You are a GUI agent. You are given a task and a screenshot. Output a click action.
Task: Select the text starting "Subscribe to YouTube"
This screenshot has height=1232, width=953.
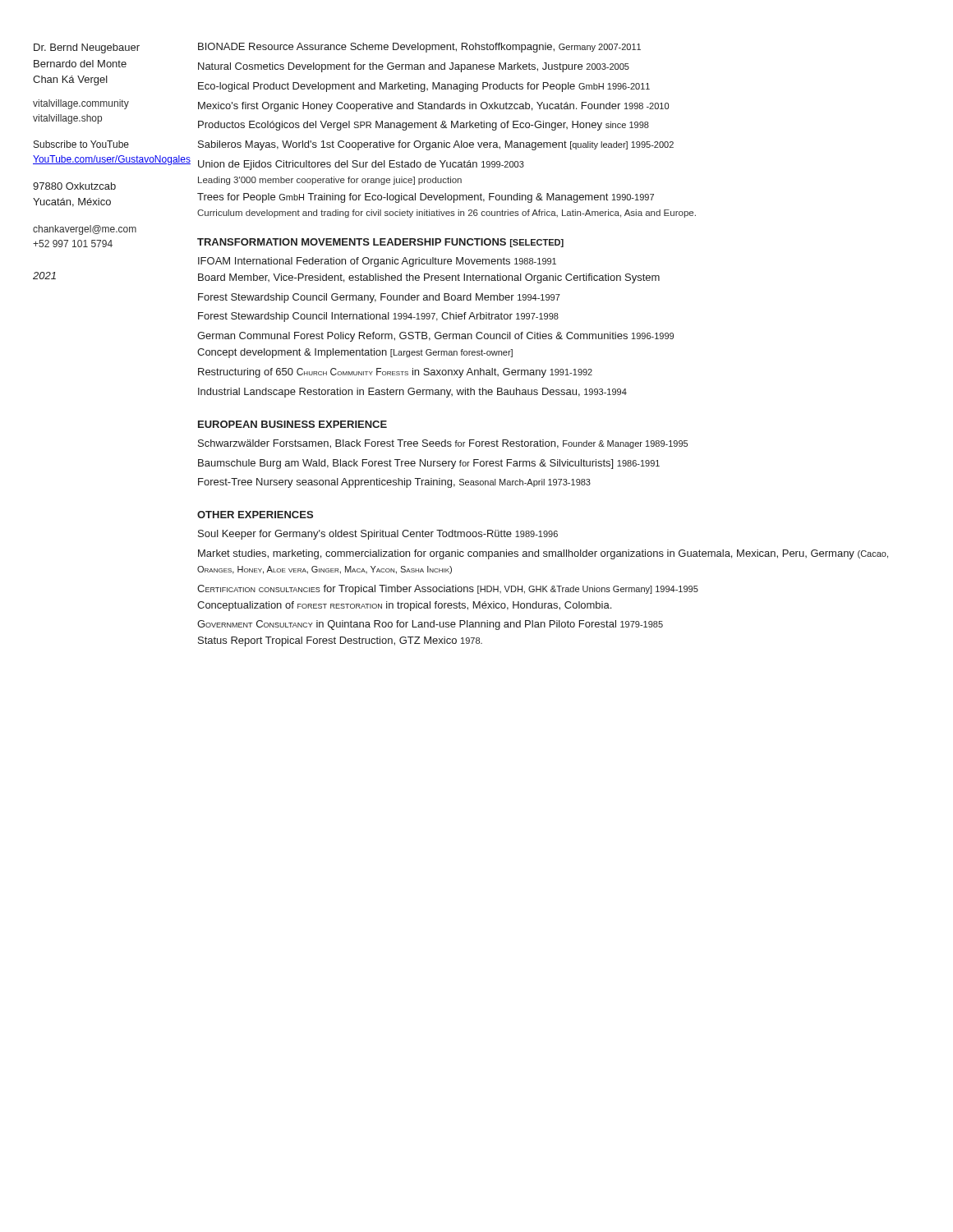[x=105, y=152]
